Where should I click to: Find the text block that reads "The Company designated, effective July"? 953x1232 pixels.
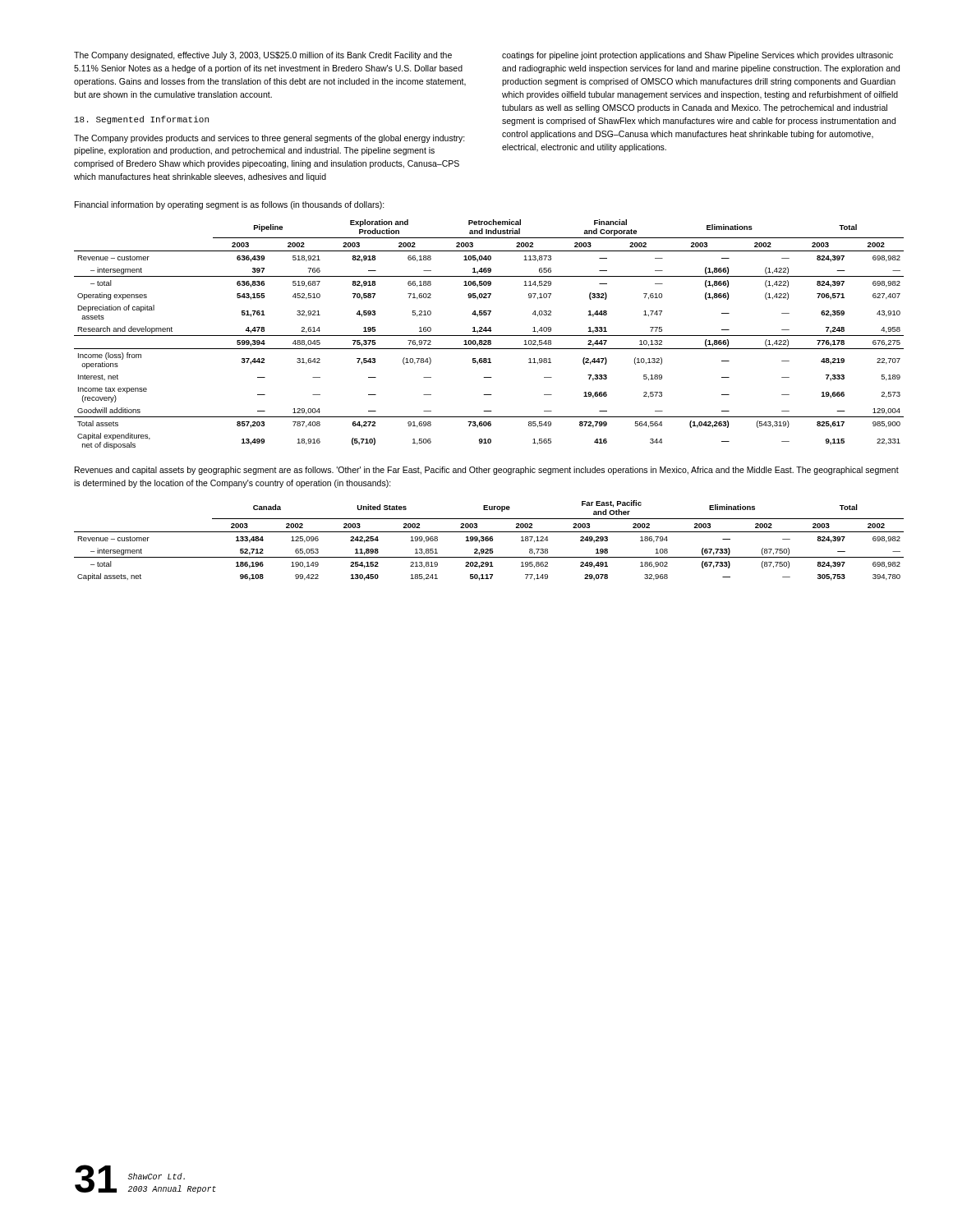coord(263,56)
